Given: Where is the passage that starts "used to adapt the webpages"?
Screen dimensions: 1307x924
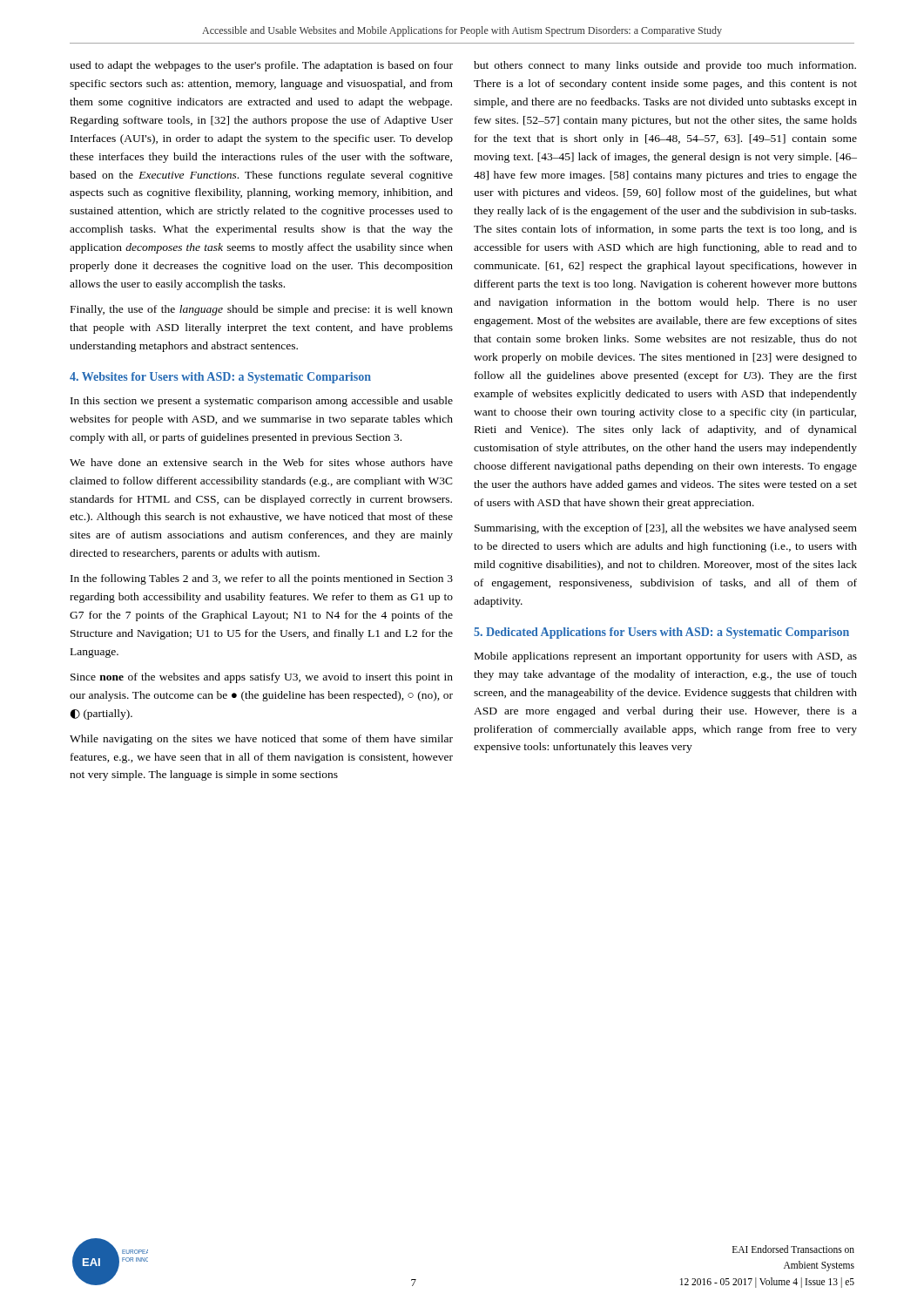Looking at the screenshot, I should click(x=261, y=175).
